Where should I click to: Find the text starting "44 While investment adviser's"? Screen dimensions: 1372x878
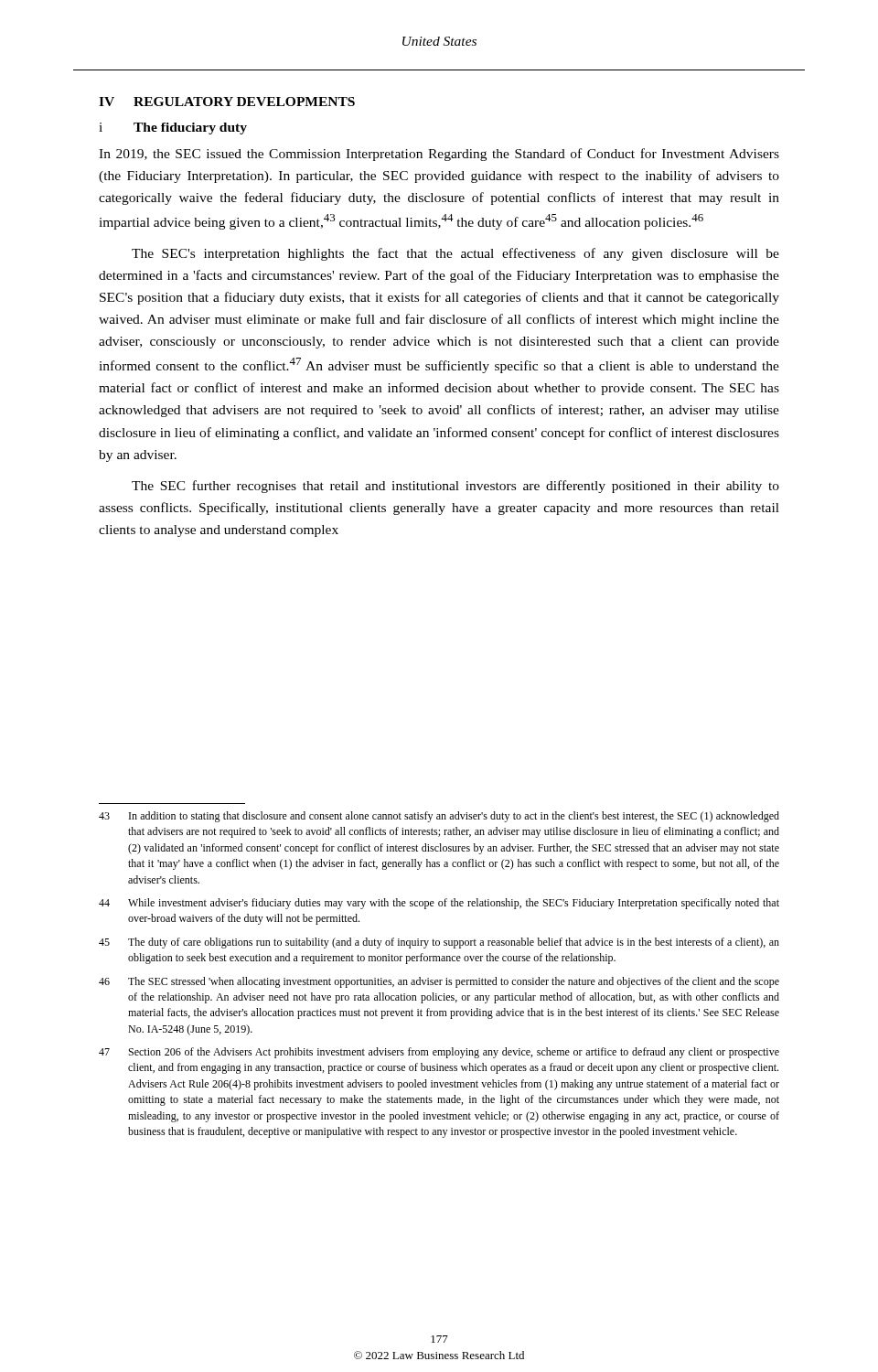coord(439,911)
